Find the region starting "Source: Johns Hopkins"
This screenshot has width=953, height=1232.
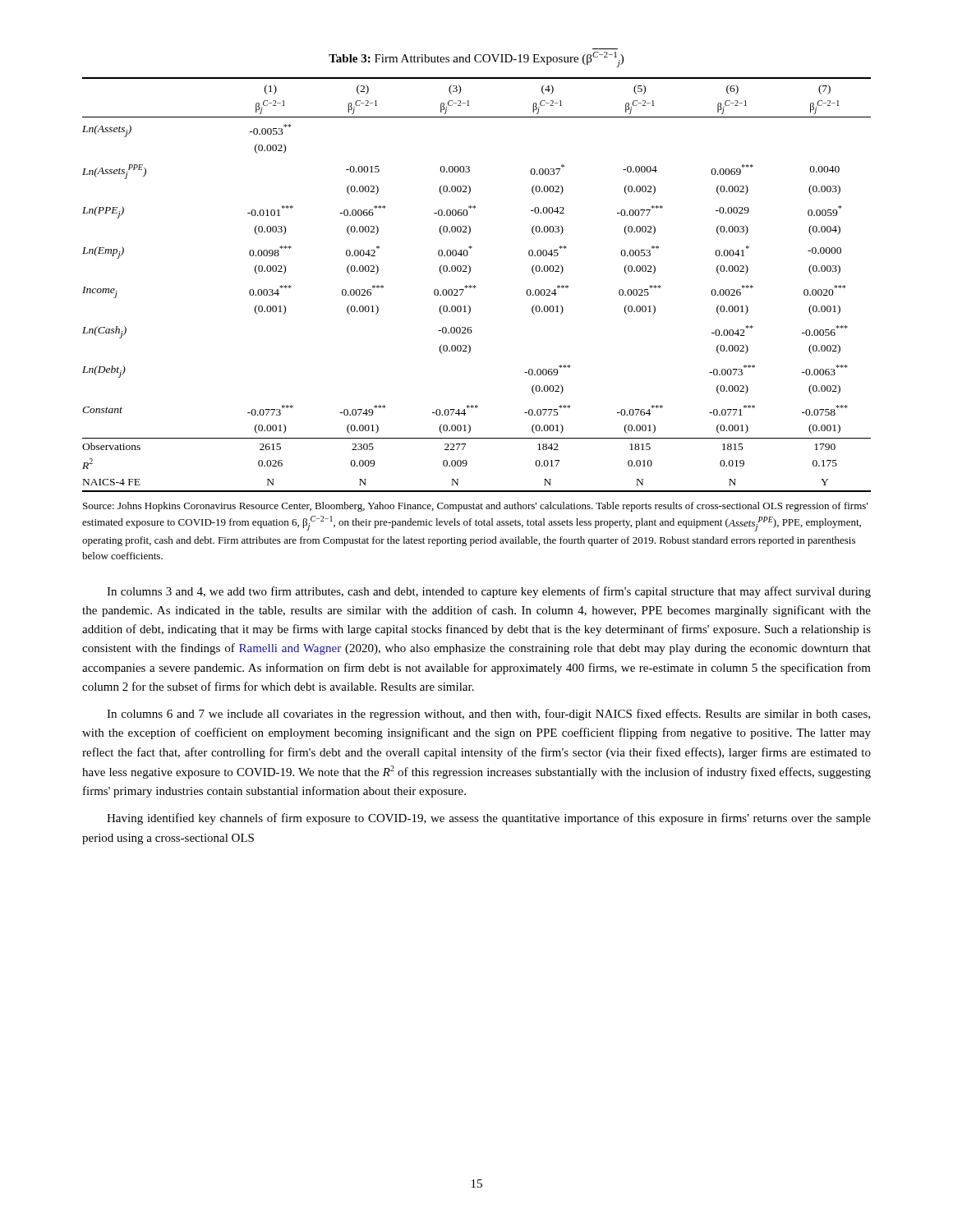(475, 530)
